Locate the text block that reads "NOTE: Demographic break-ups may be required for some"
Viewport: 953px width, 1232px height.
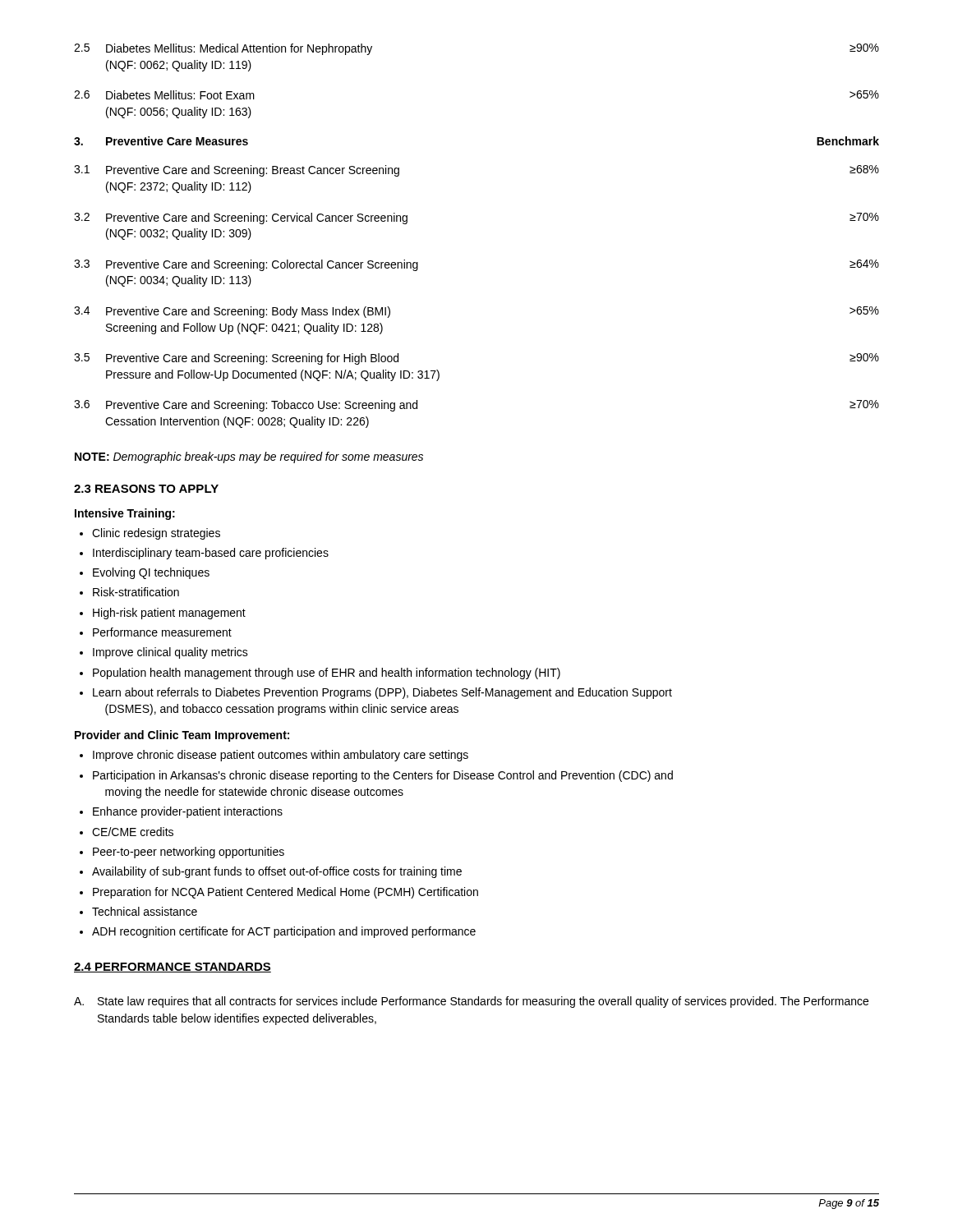(x=249, y=456)
